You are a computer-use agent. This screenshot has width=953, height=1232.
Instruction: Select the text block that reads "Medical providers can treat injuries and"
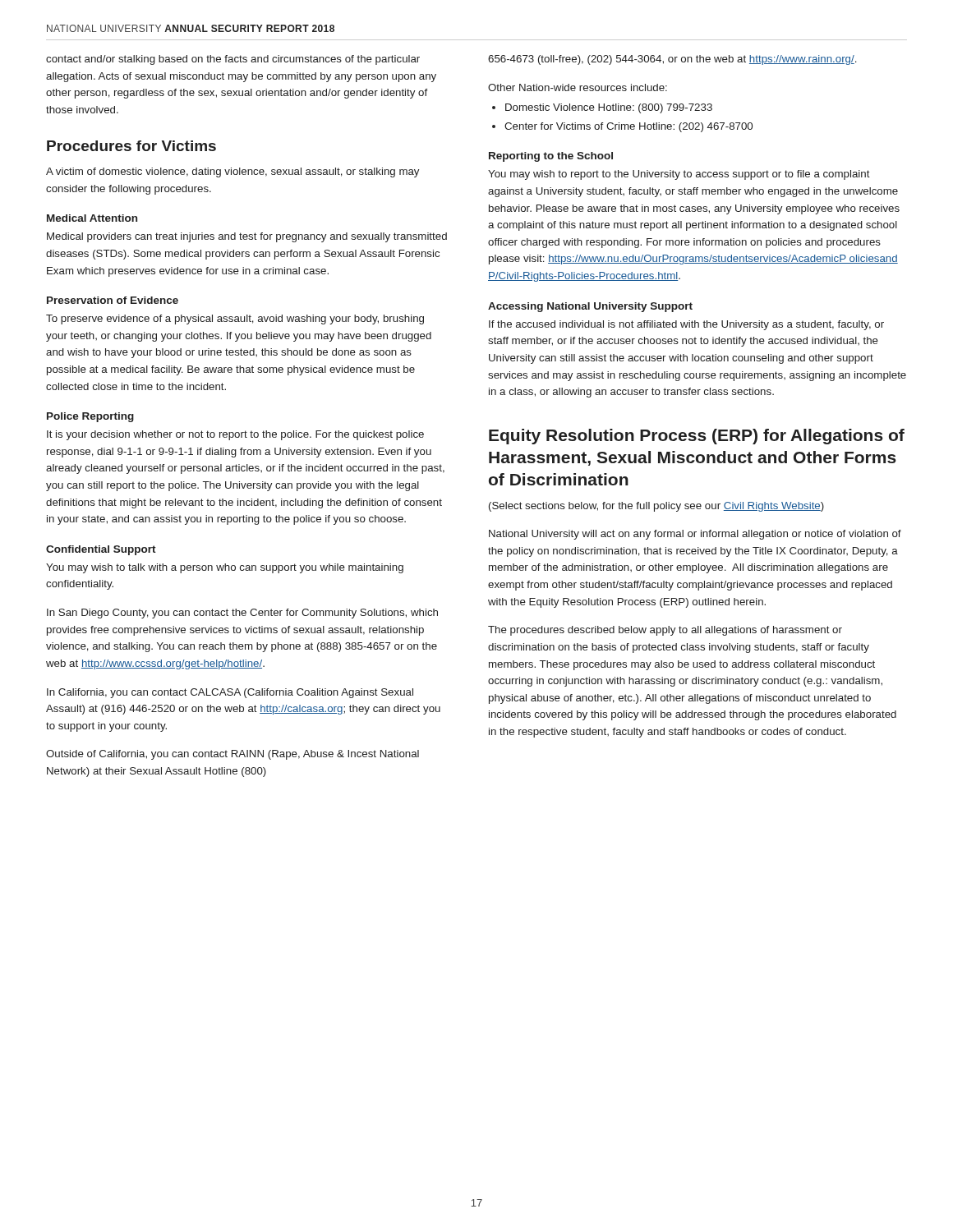(247, 253)
